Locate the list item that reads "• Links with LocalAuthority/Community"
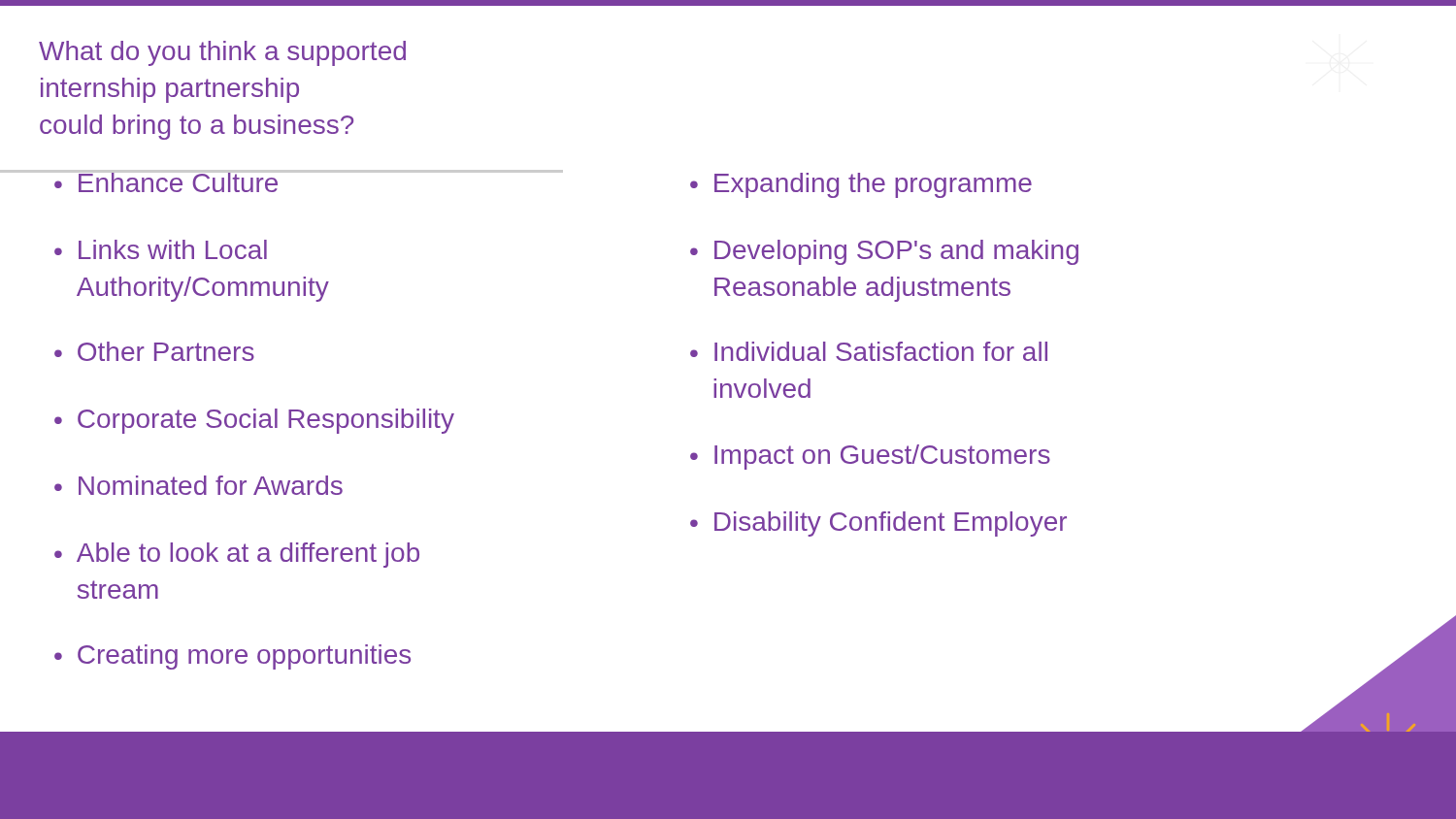 point(191,268)
